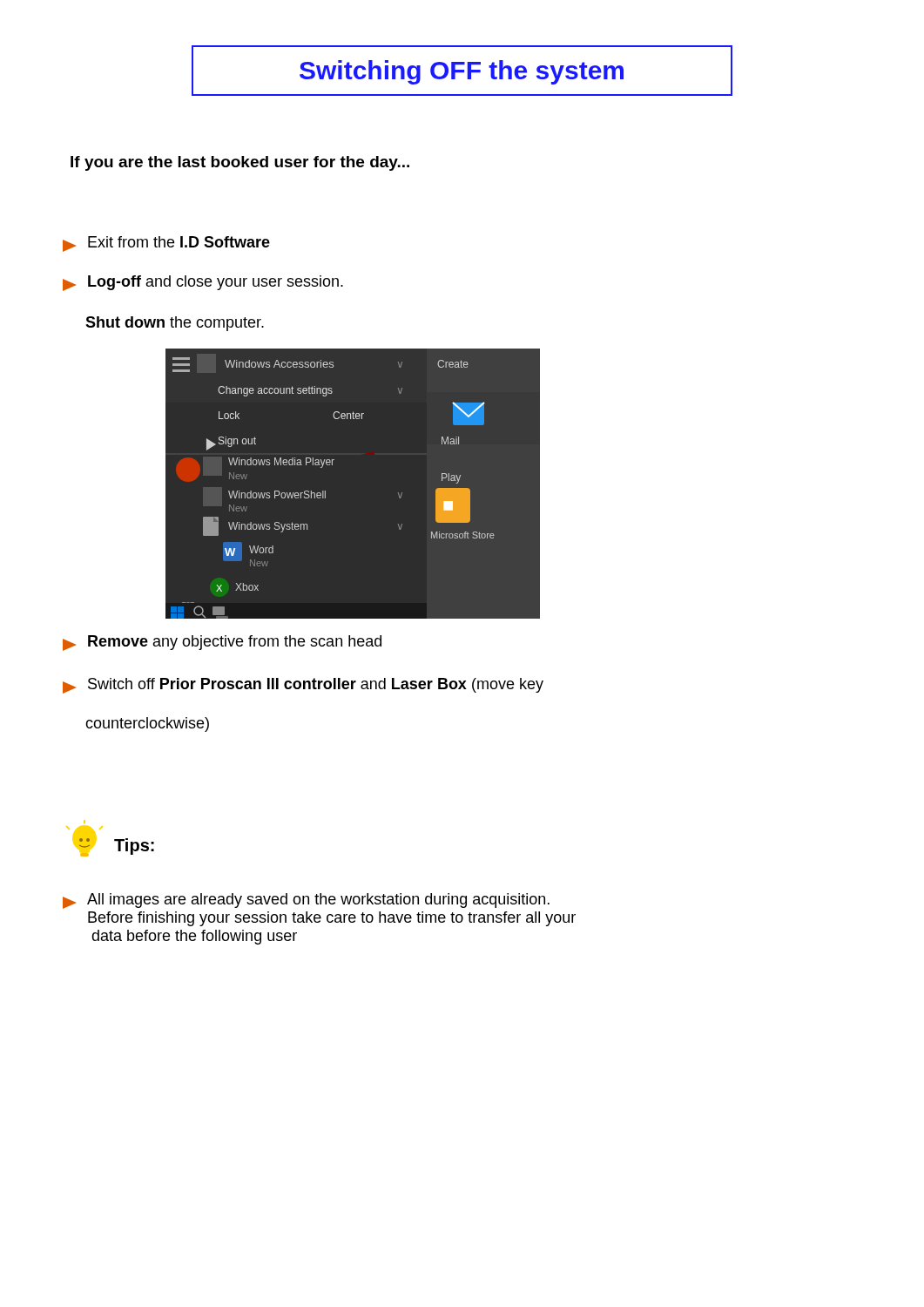
Task: Find the text starting "Exit from the I.D"
Action: point(165,244)
